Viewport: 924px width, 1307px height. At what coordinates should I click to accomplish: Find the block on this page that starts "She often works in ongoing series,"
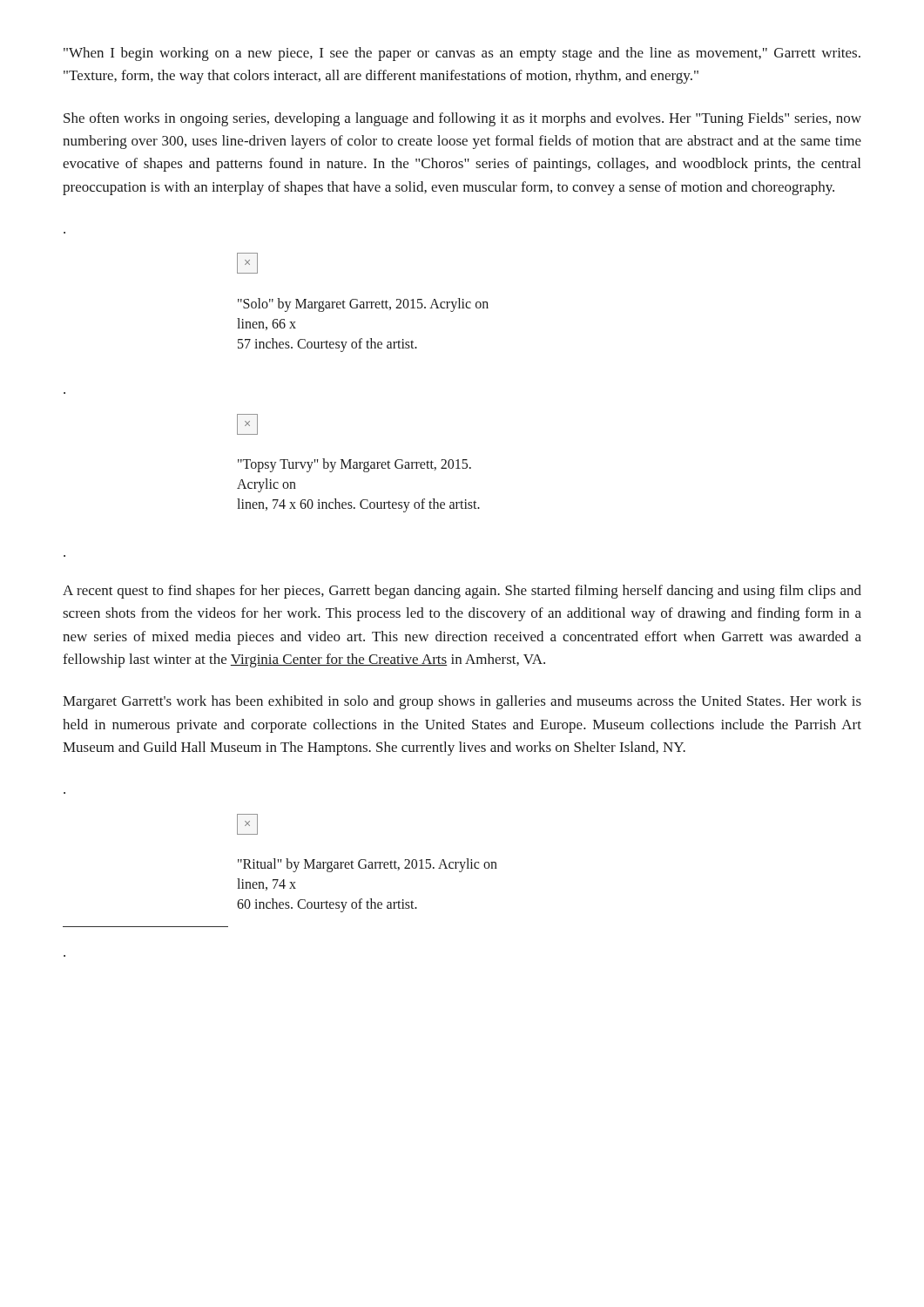click(462, 152)
